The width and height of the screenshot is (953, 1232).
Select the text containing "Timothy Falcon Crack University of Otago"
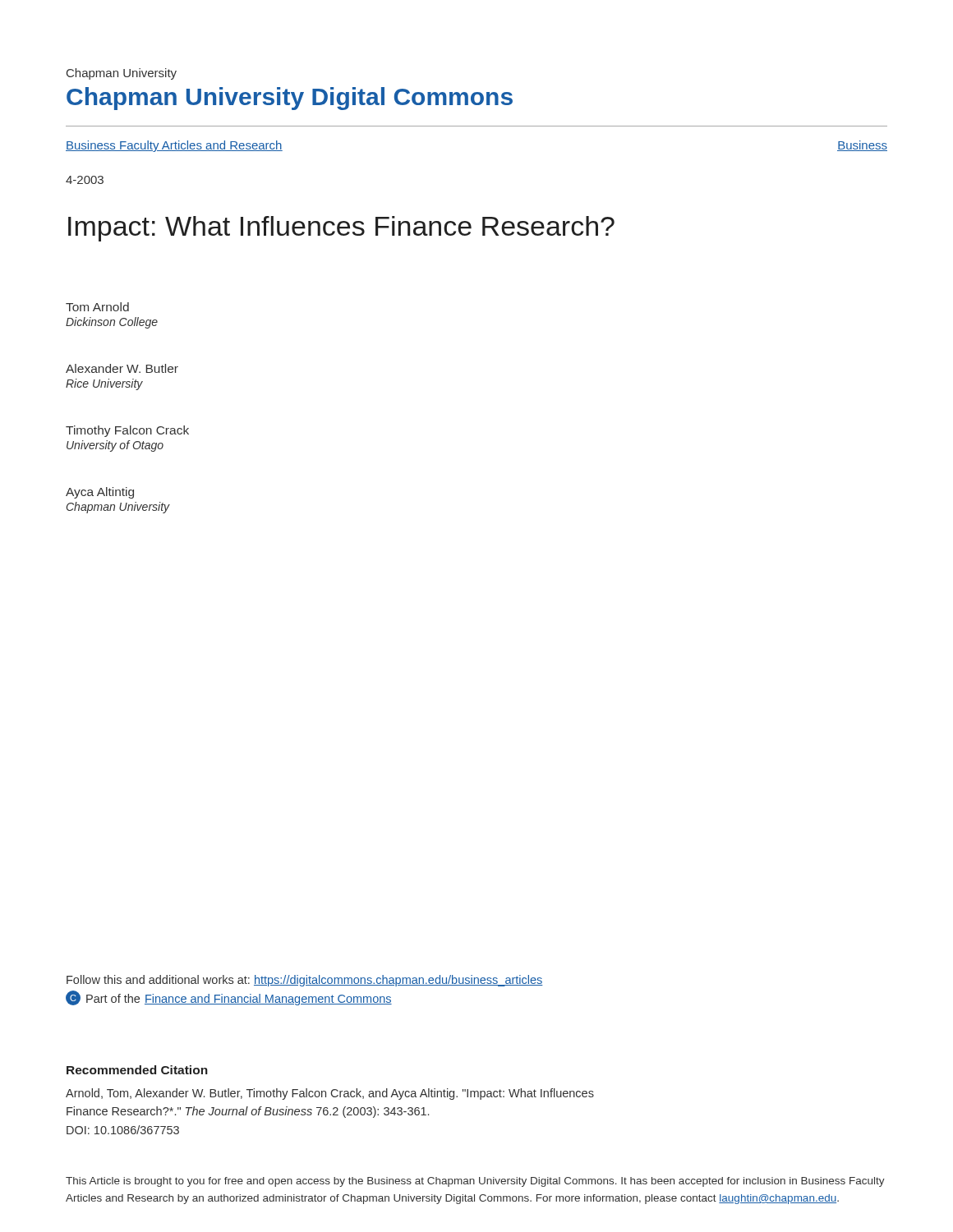(127, 437)
